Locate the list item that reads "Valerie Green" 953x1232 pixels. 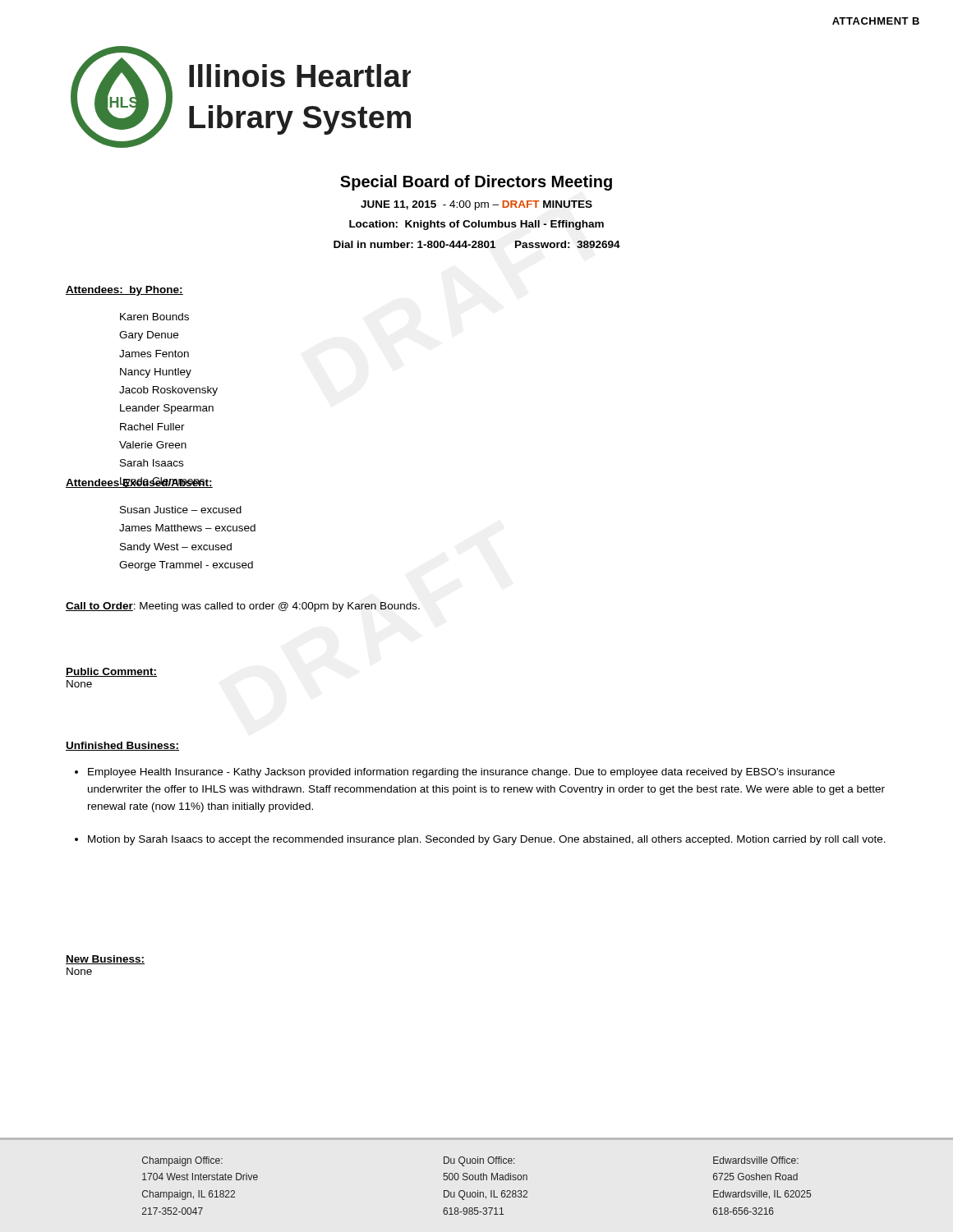click(153, 445)
